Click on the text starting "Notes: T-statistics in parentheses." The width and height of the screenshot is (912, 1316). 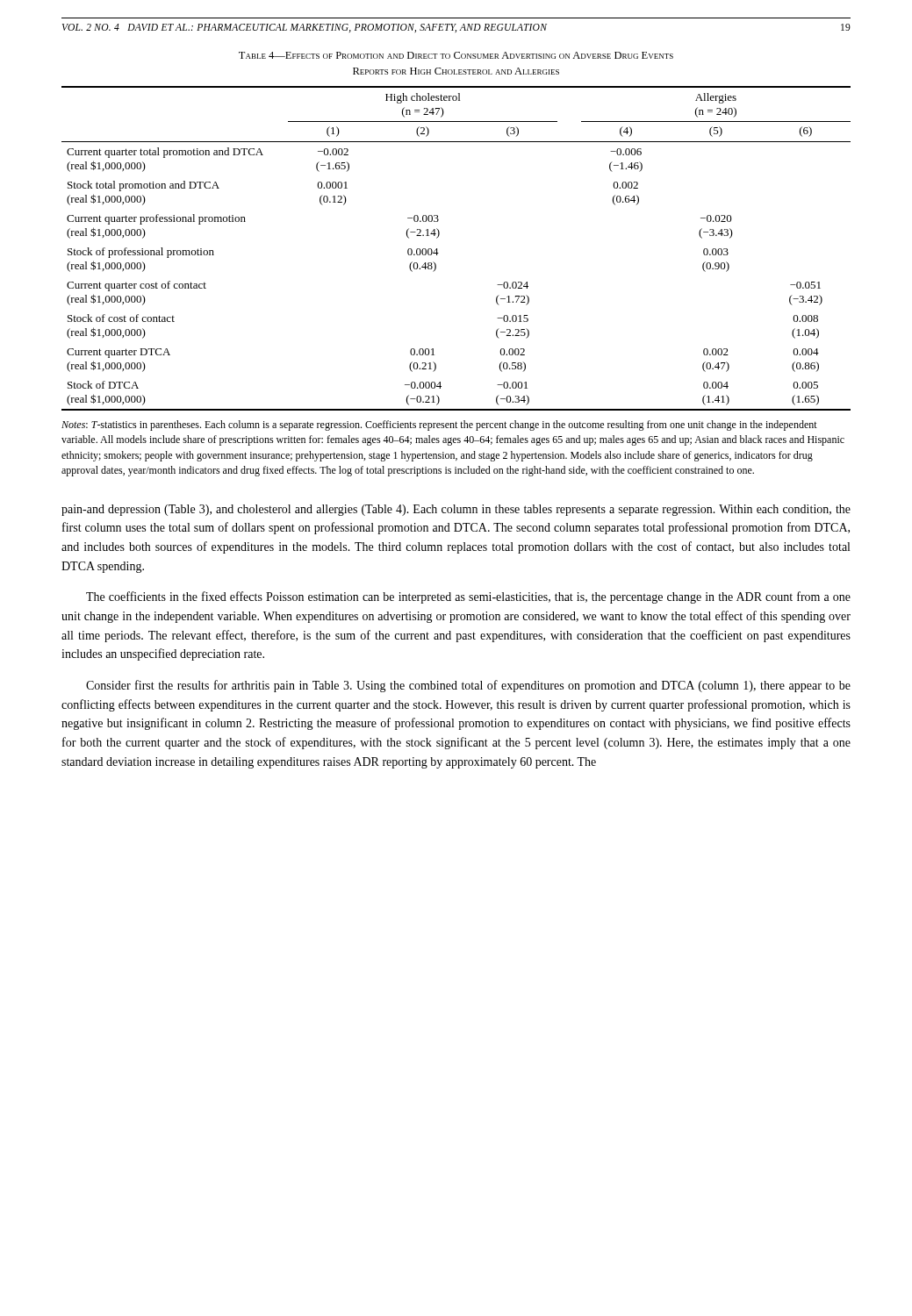click(453, 448)
